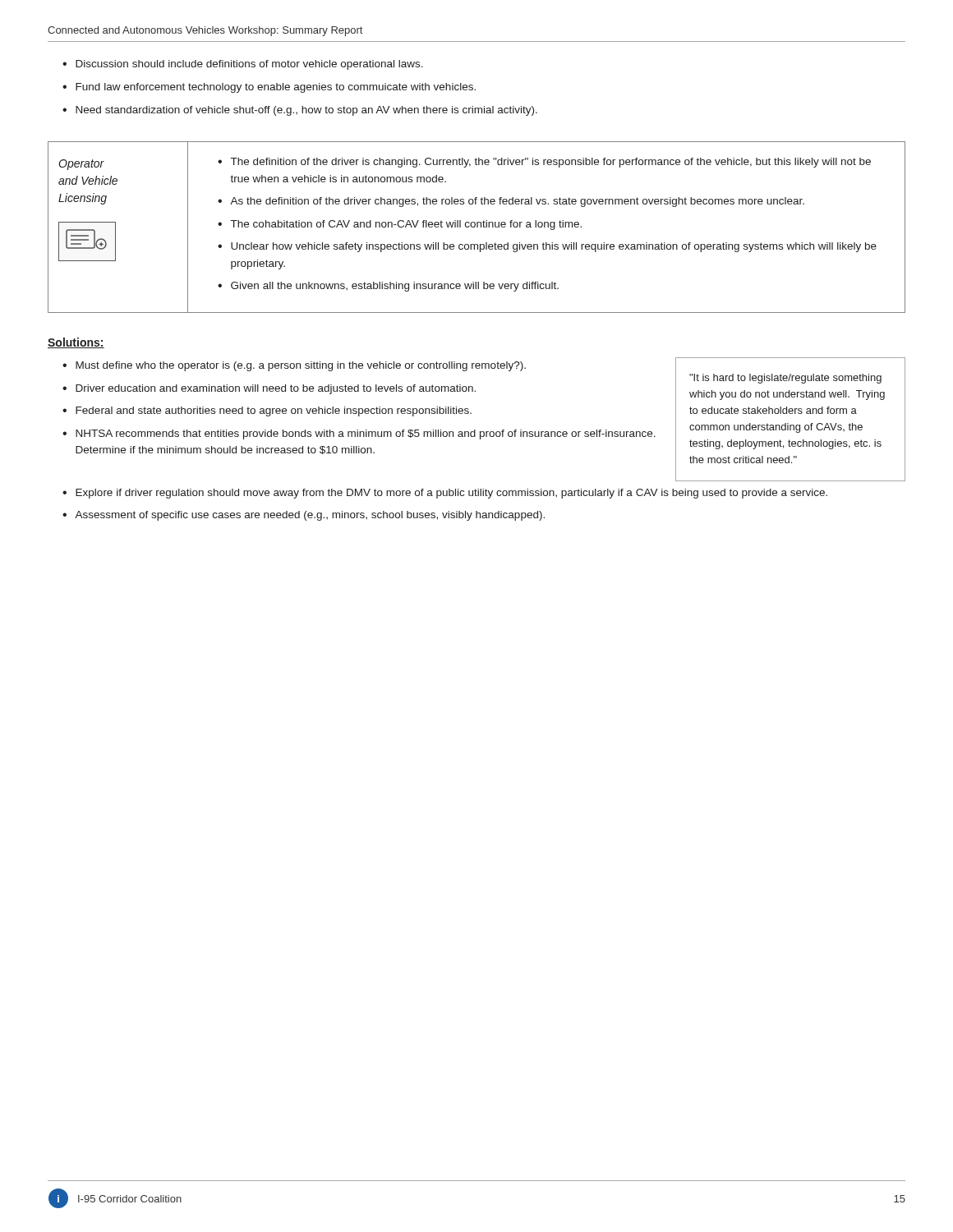Where is the passage that starts "Discussion should include definitions of motor"?
953x1232 pixels.
(243, 65)
